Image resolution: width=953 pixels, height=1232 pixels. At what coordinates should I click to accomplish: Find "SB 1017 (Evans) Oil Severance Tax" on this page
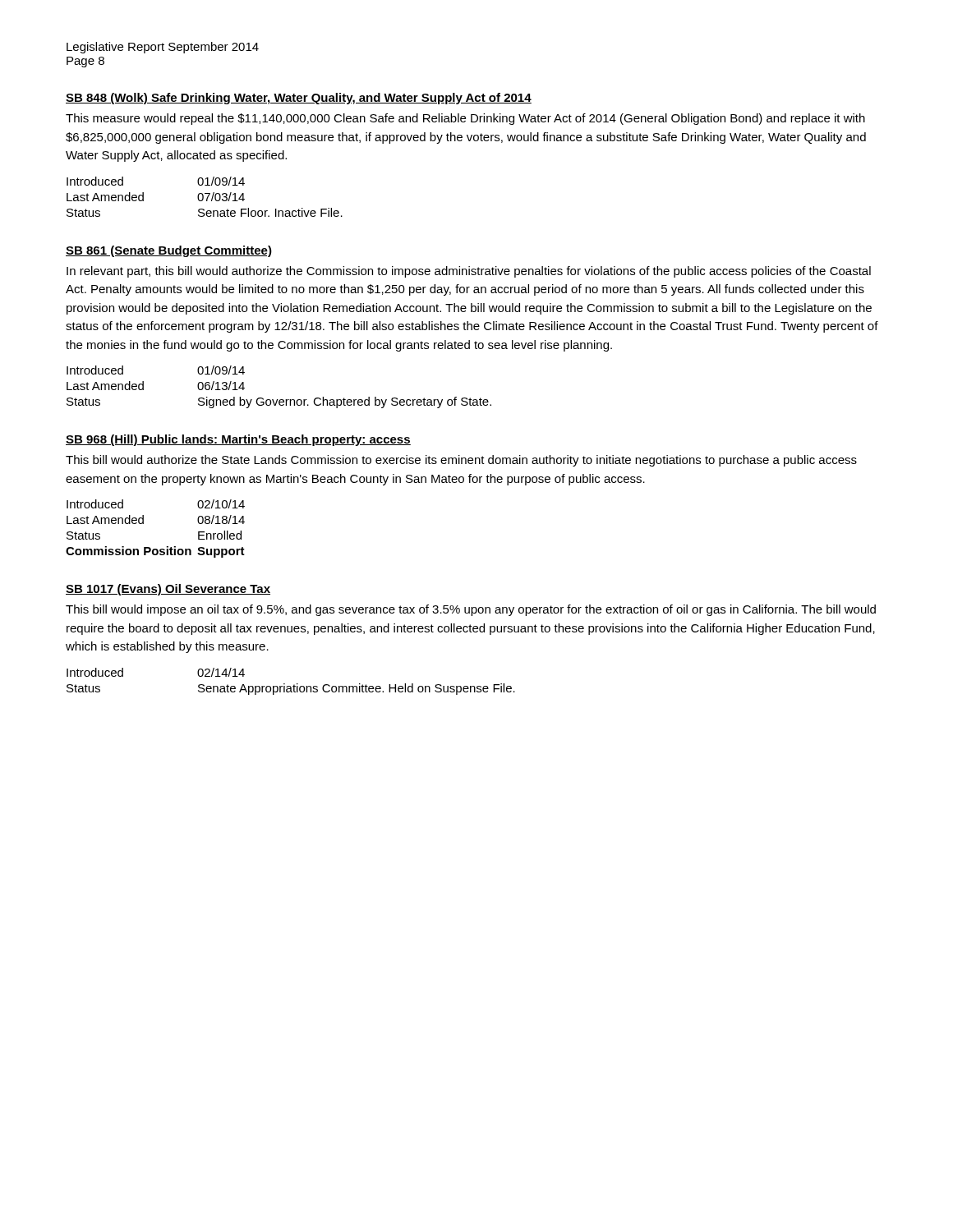pos(168,588)
